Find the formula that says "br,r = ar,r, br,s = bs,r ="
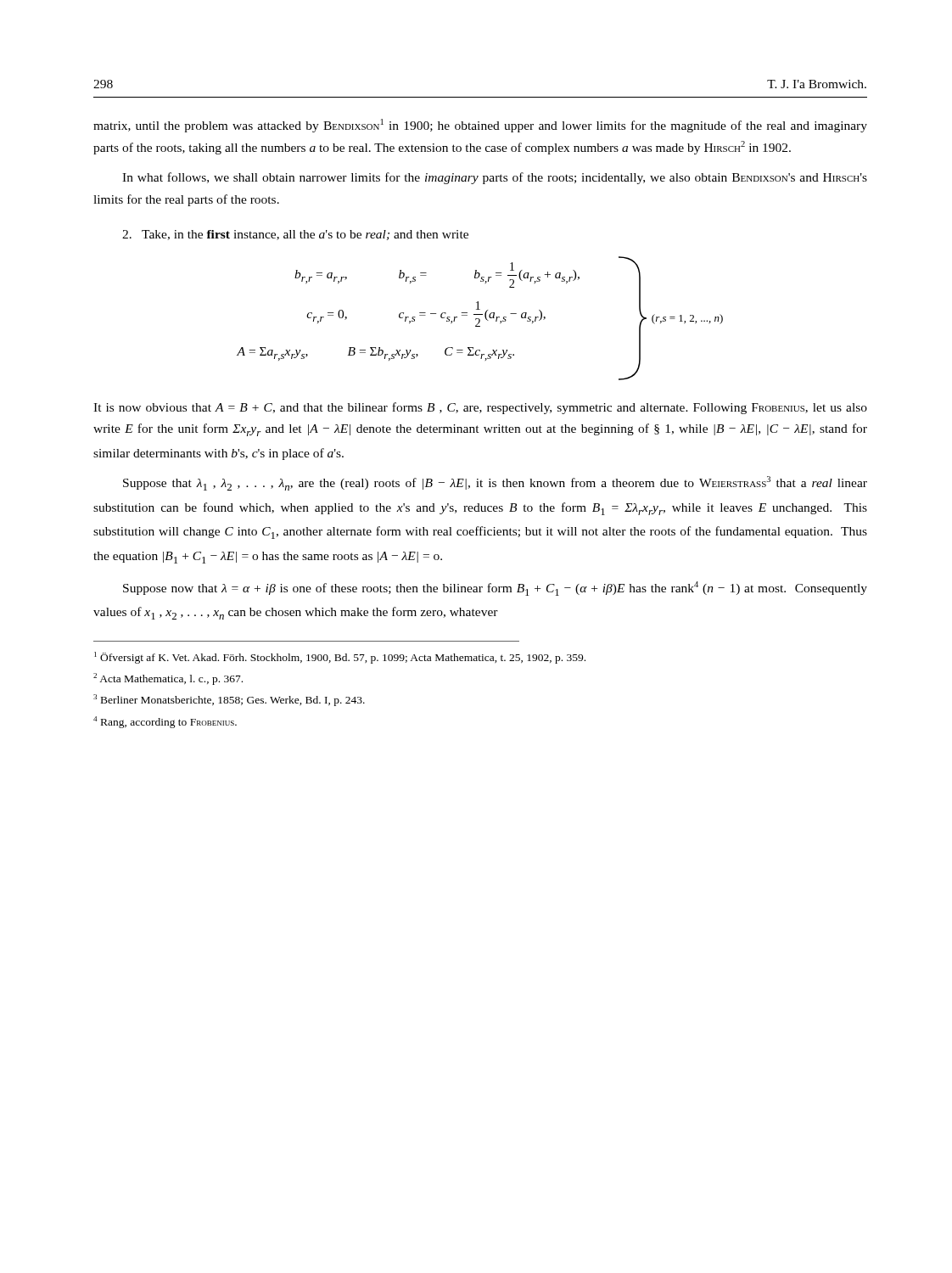Screen dimensions: 1273x952 point(480,318)
